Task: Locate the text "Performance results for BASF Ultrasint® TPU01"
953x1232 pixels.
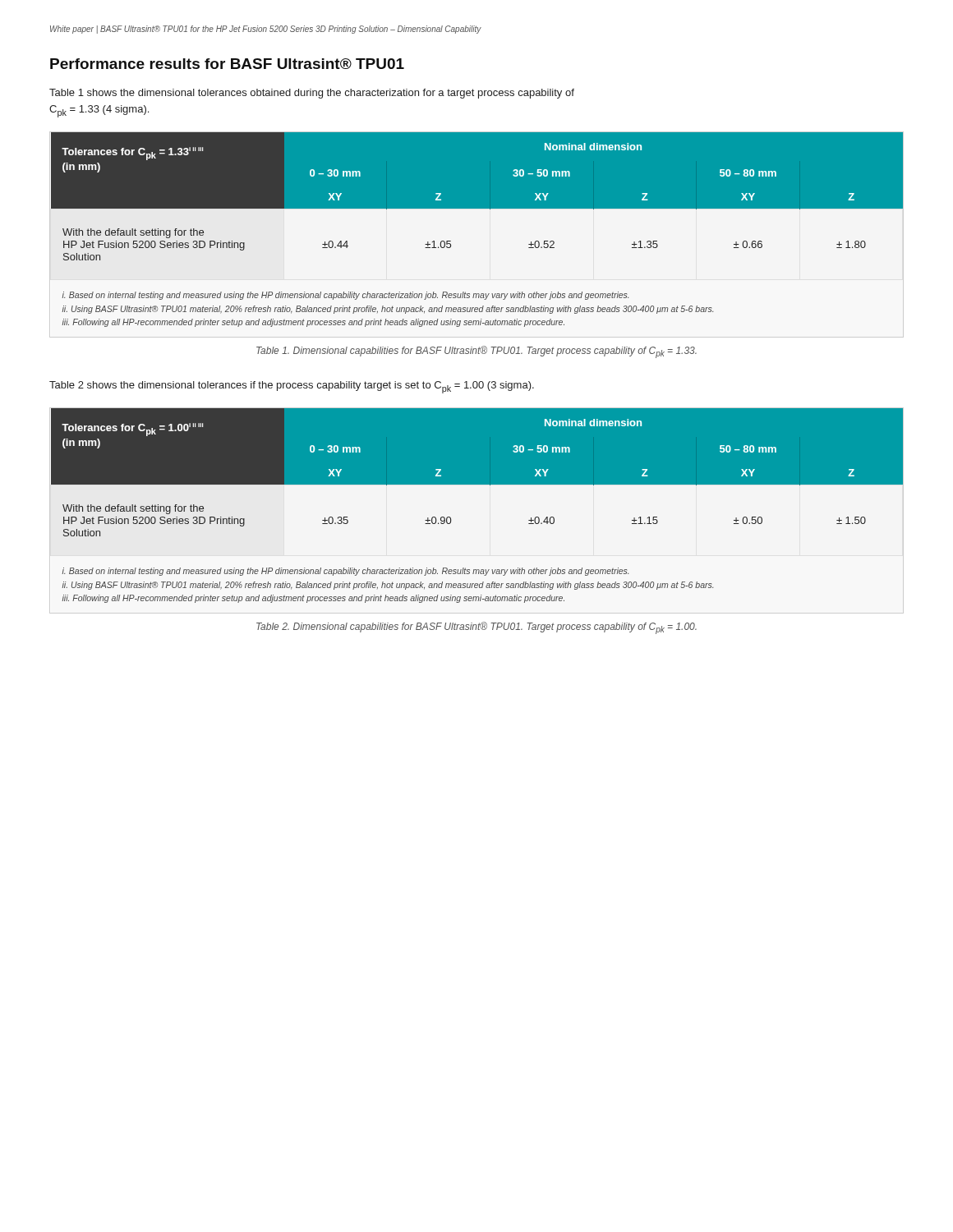Action: [x=227, y=64]
